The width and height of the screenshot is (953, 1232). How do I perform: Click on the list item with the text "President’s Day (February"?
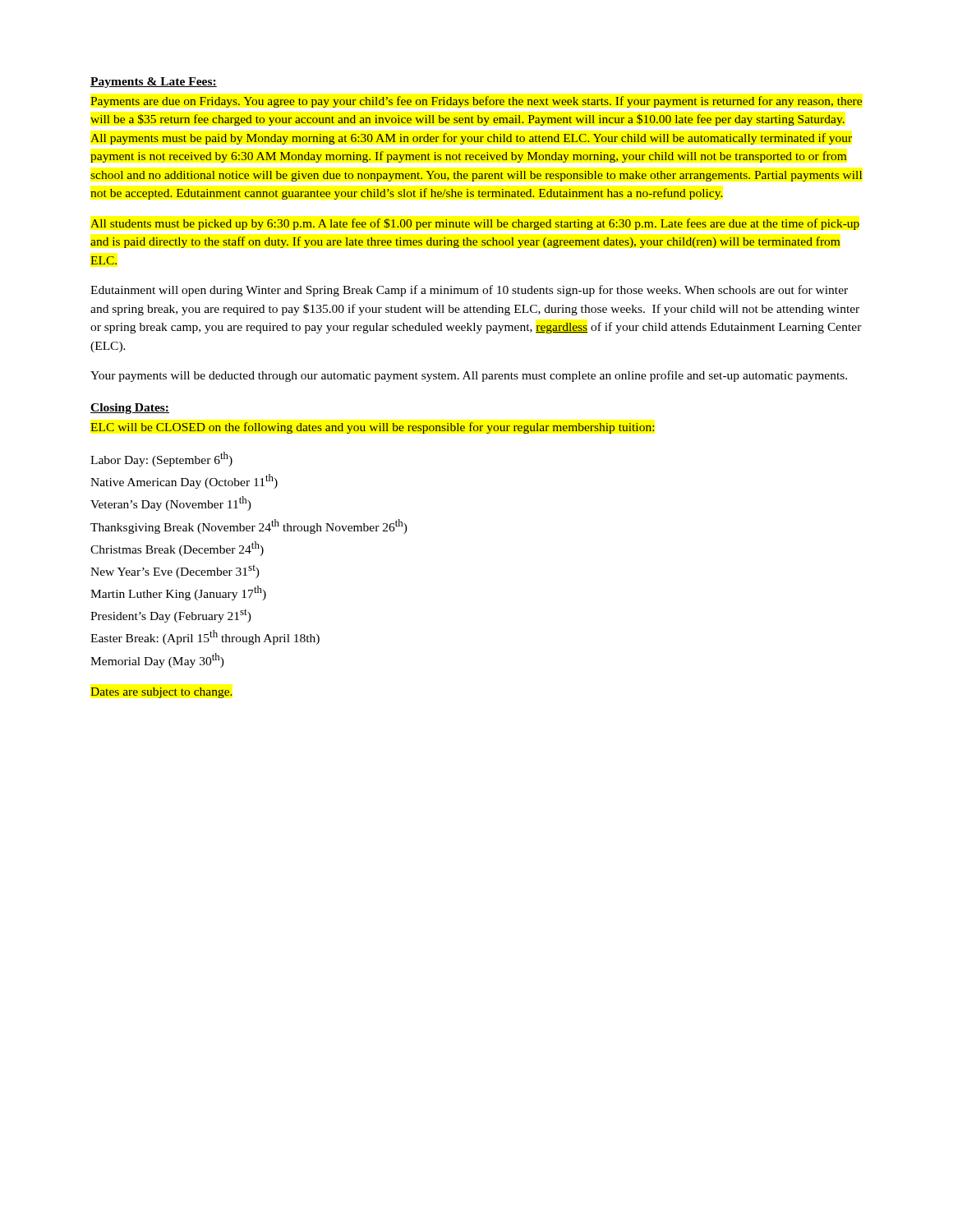pos(171,616)
